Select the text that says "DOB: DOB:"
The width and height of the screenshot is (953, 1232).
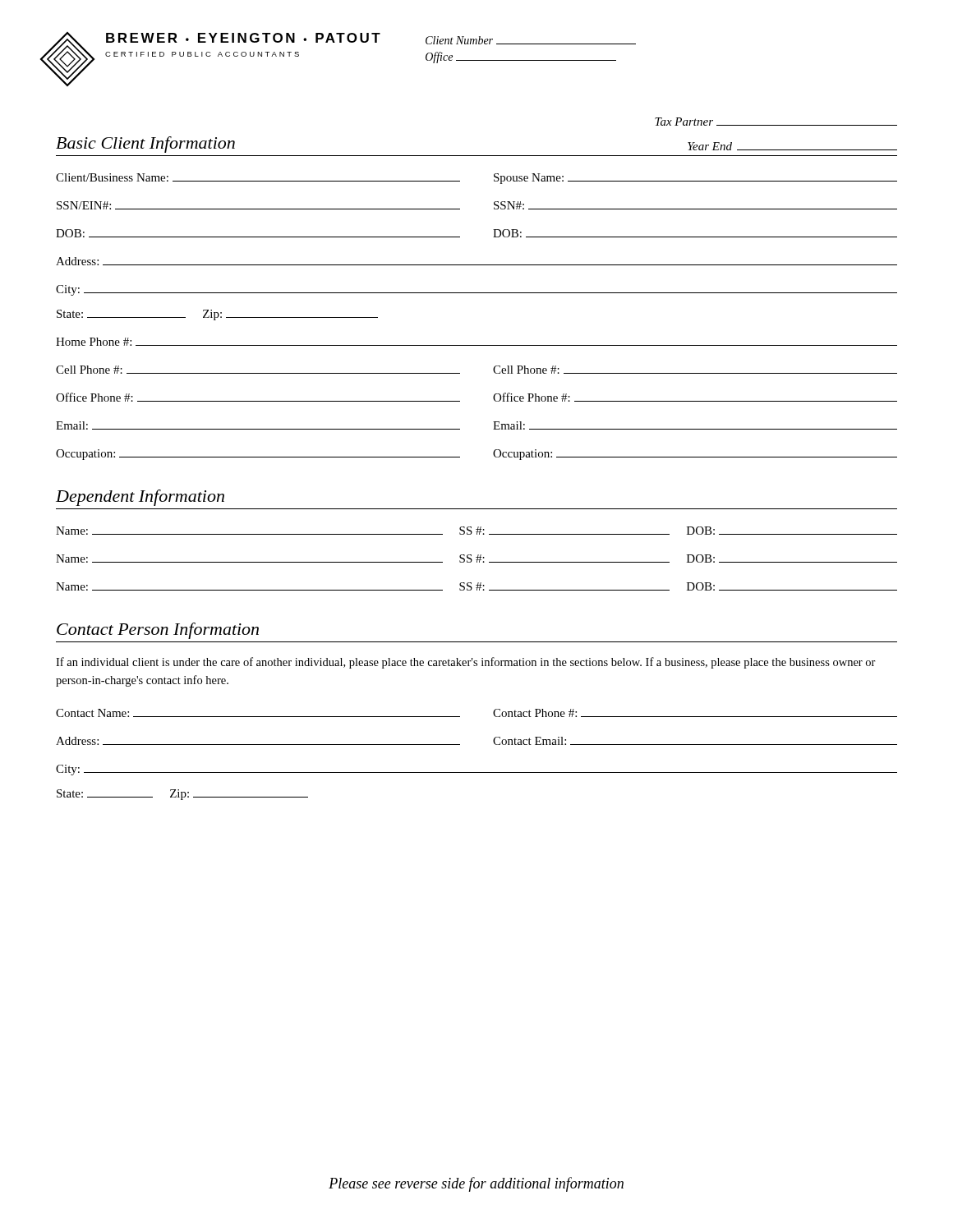pyautogui.click(x=64, y=233)
